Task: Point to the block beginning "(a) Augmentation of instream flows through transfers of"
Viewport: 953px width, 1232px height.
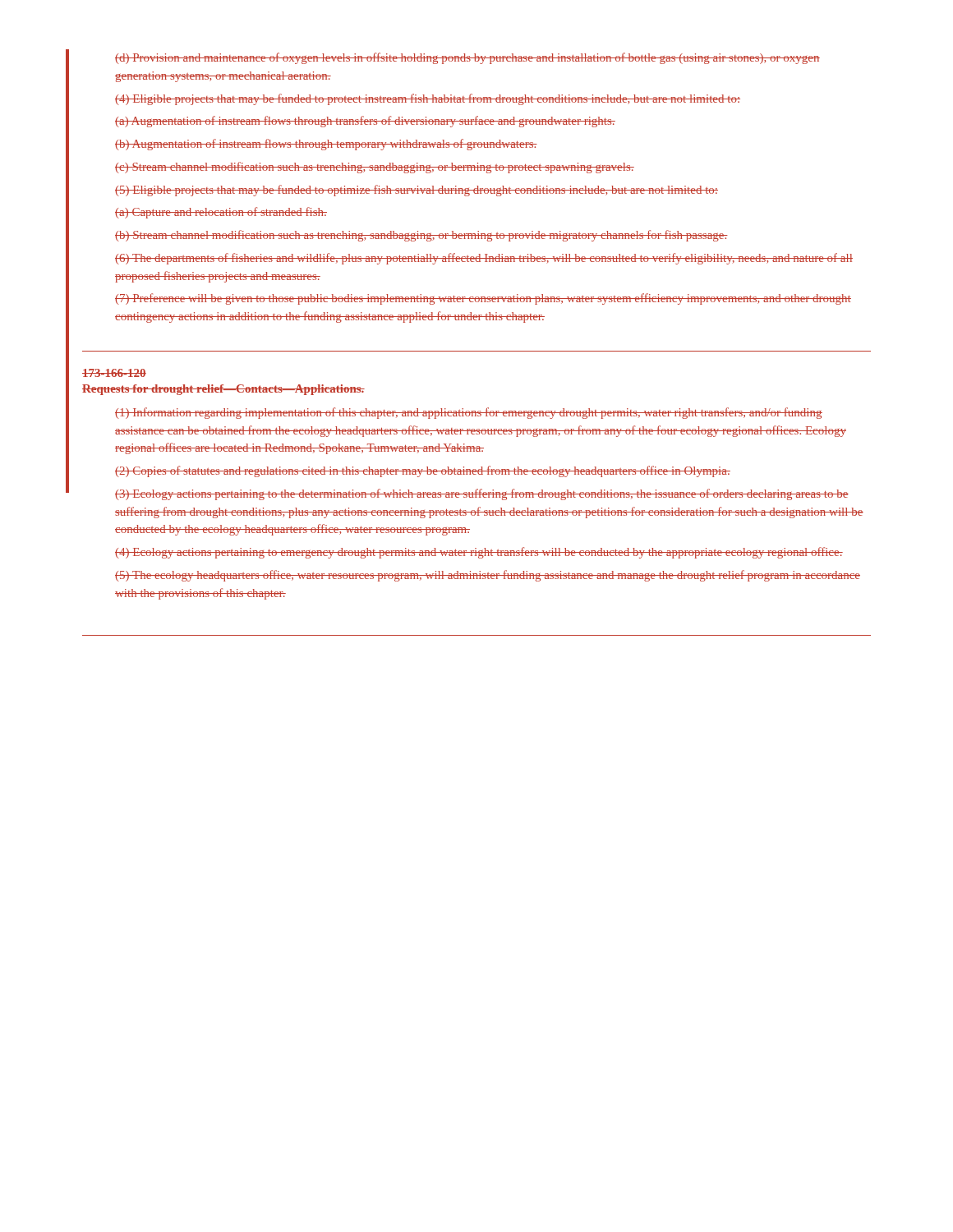Action: pyautogui.click(x=493, y=122)
